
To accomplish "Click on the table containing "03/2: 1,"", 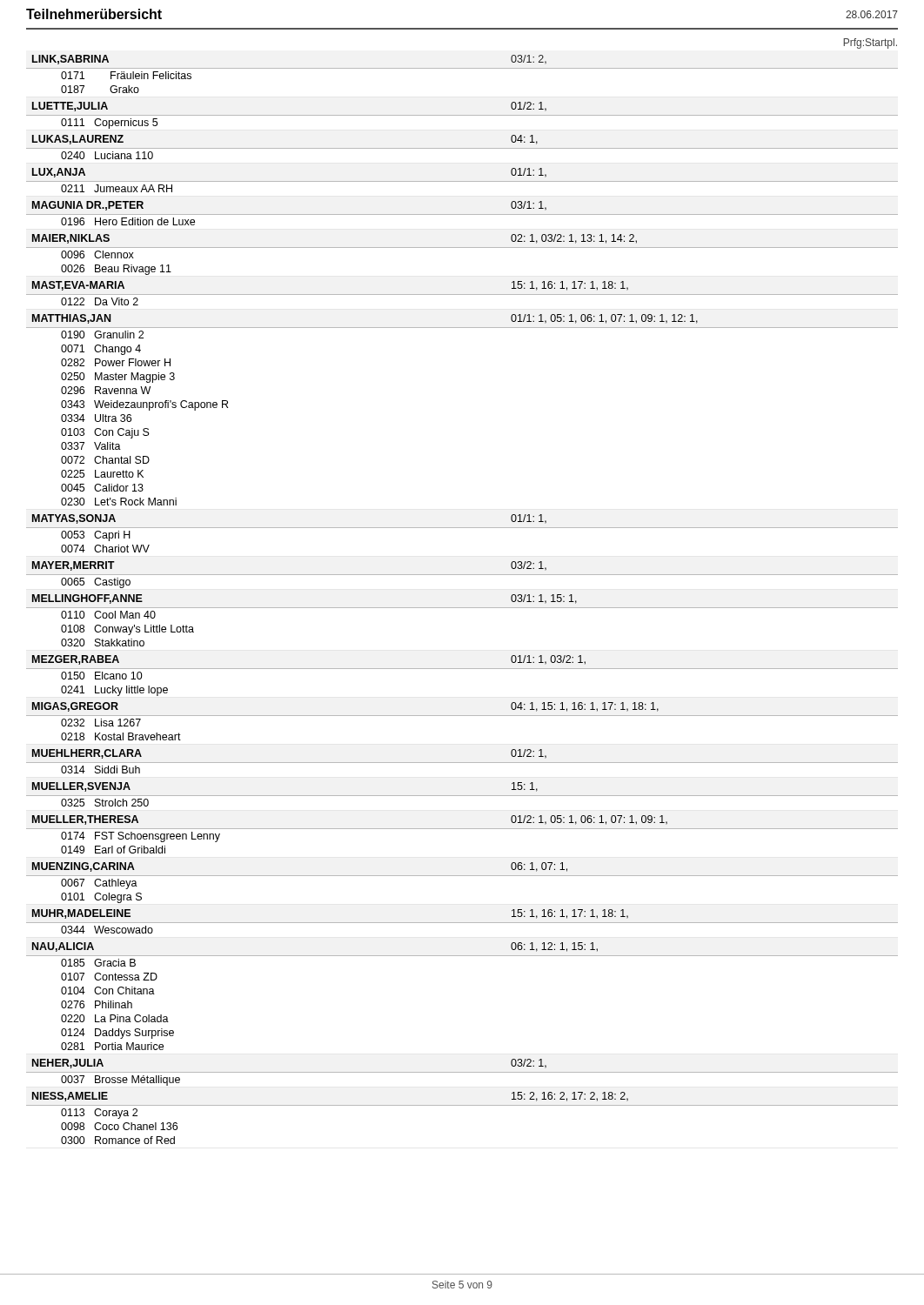I will tap(462, 592).
